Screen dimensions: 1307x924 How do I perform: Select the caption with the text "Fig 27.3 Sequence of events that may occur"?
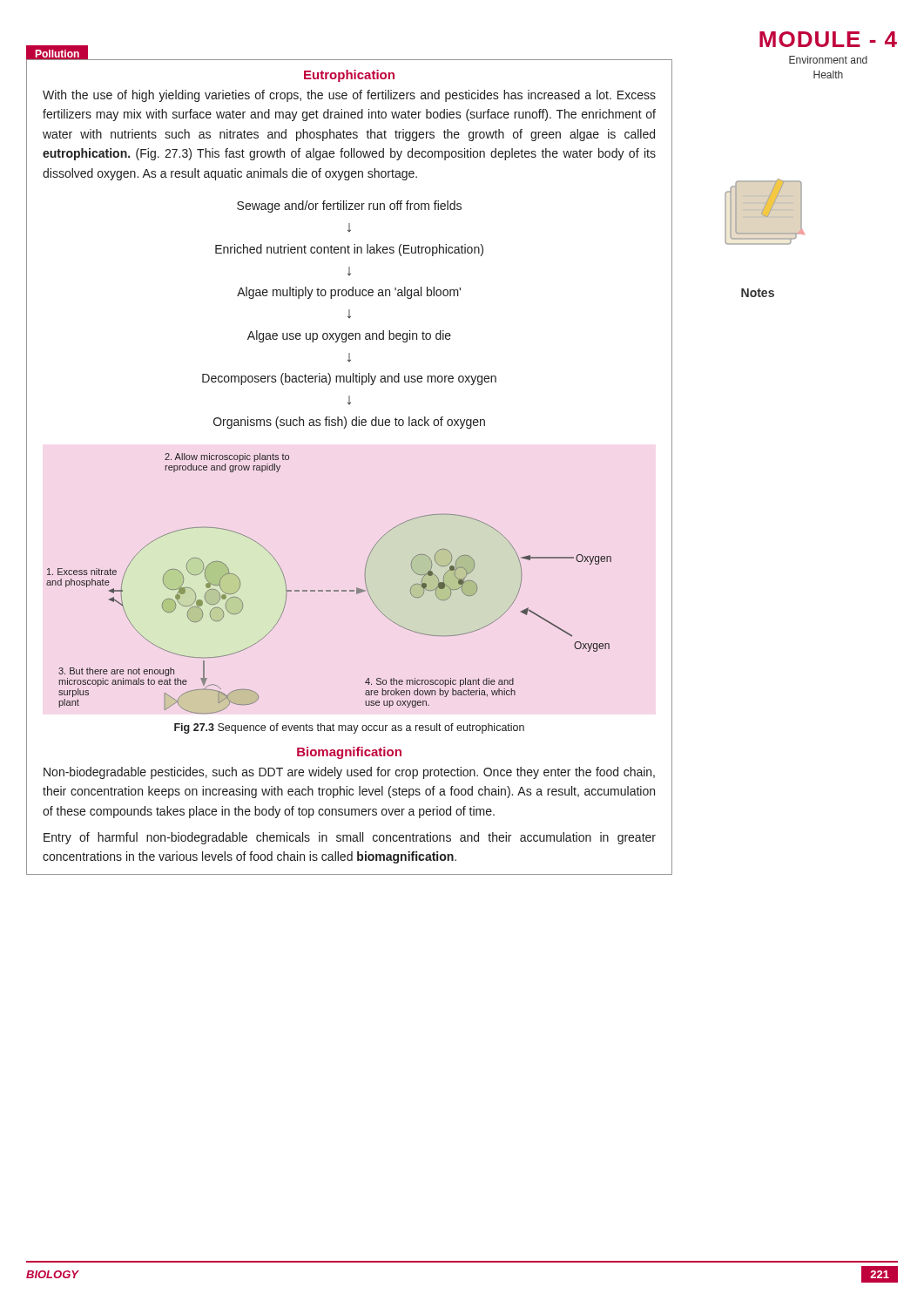tap(349, 727)
